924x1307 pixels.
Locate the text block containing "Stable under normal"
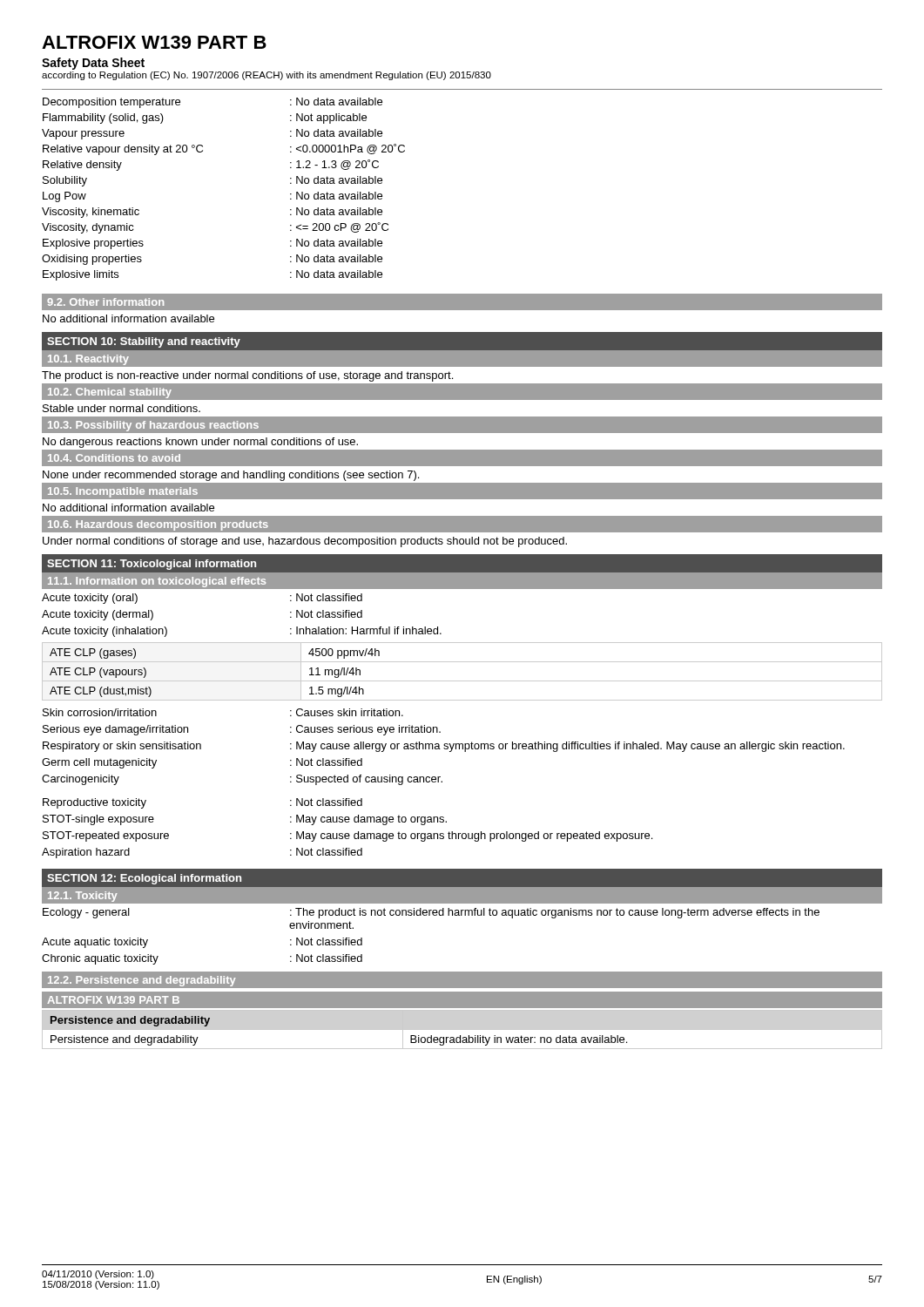[462, 408]
